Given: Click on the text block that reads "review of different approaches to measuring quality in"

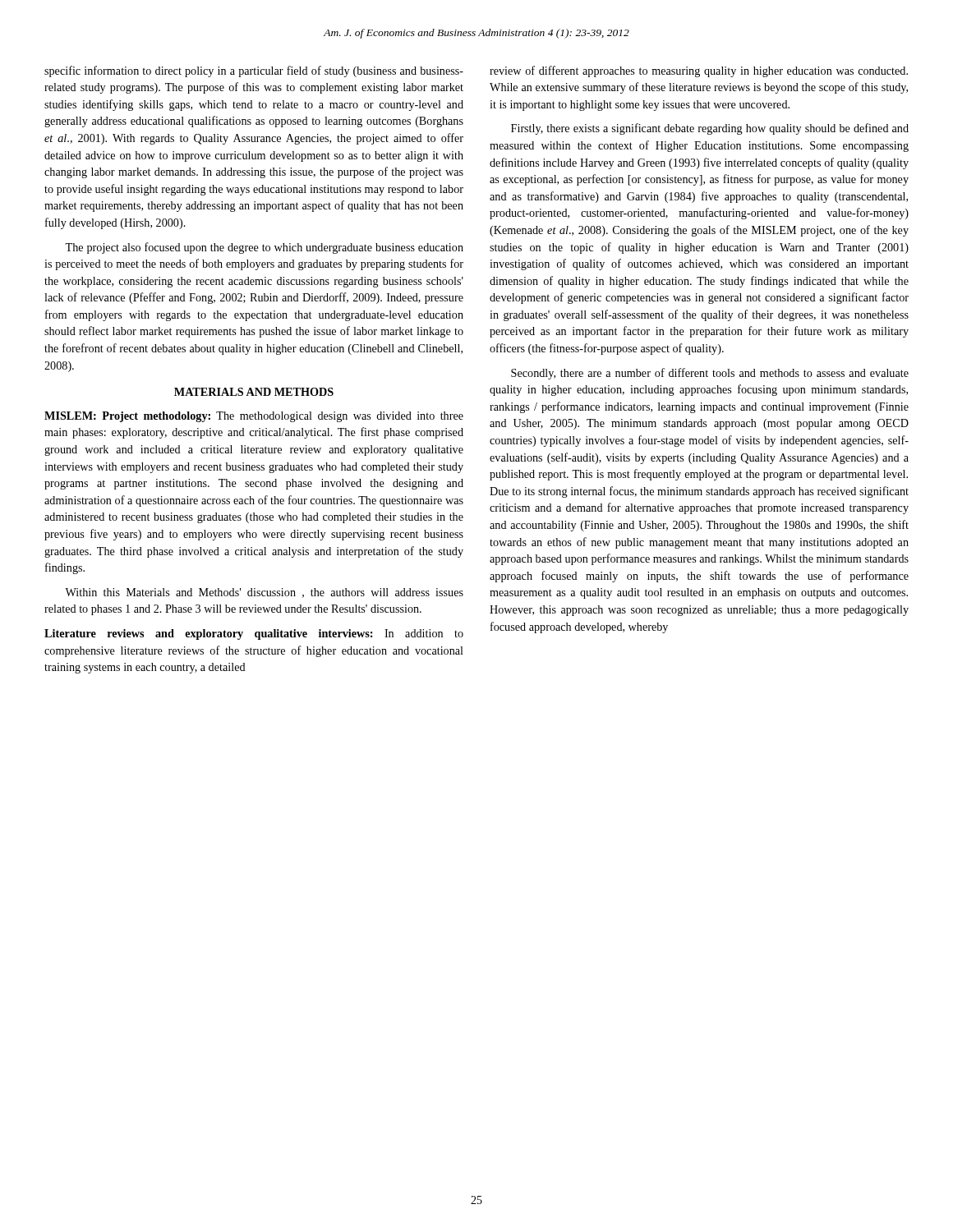Looking at the screenshot, I should pos(699,87).
